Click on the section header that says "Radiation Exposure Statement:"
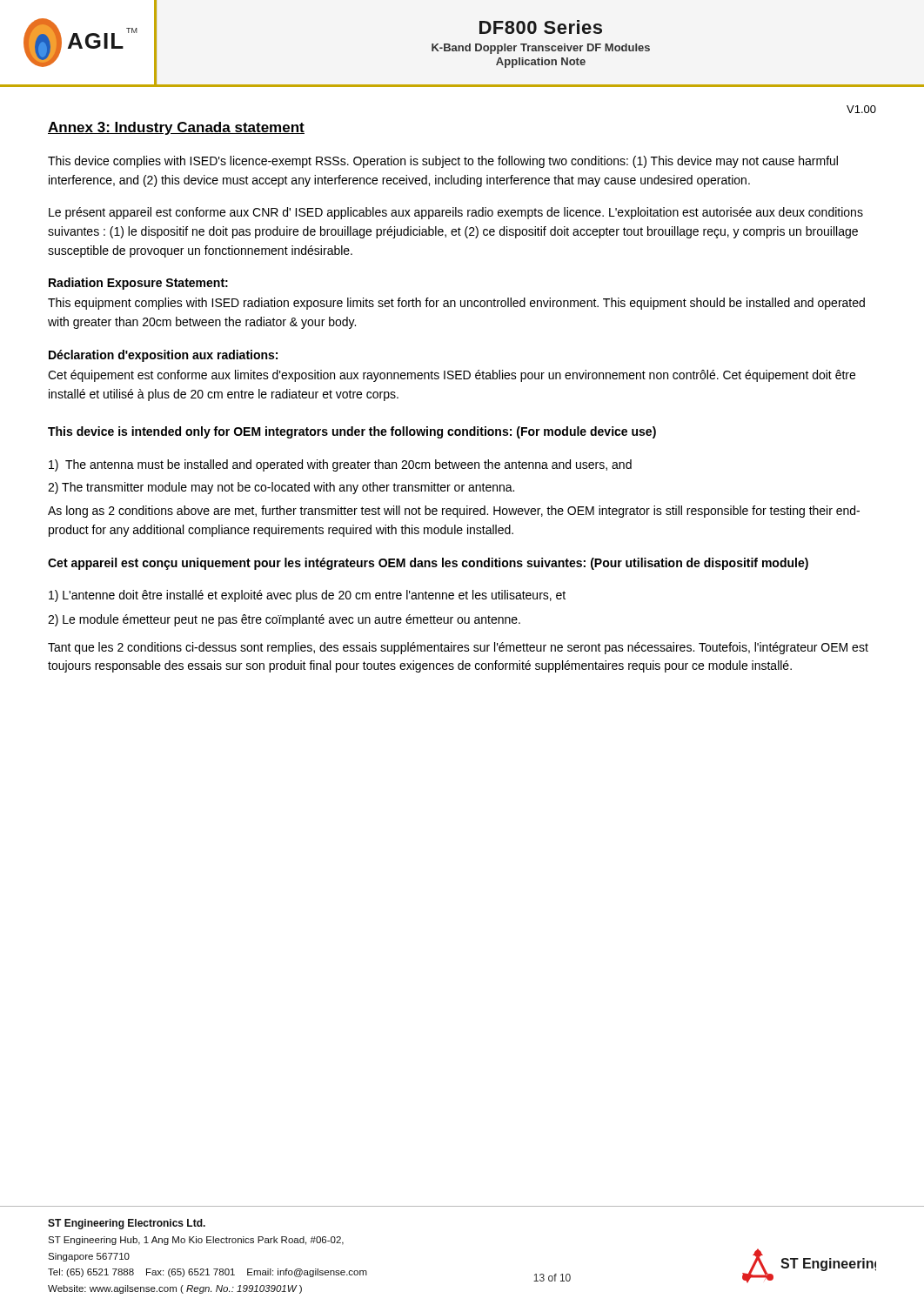This screenshot has height=1305, width=924. [x=138, y=283]
